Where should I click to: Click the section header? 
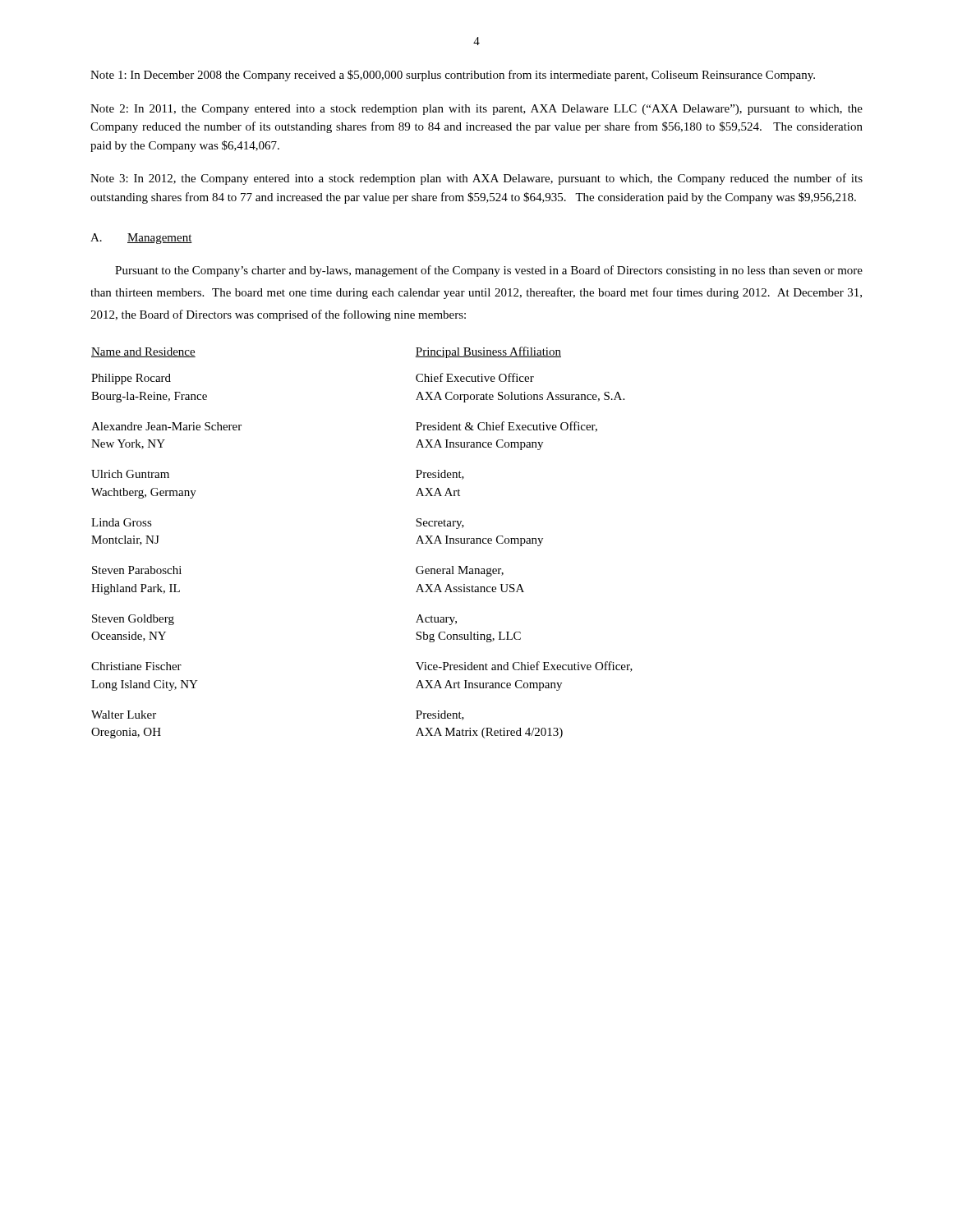pos(141,238)
